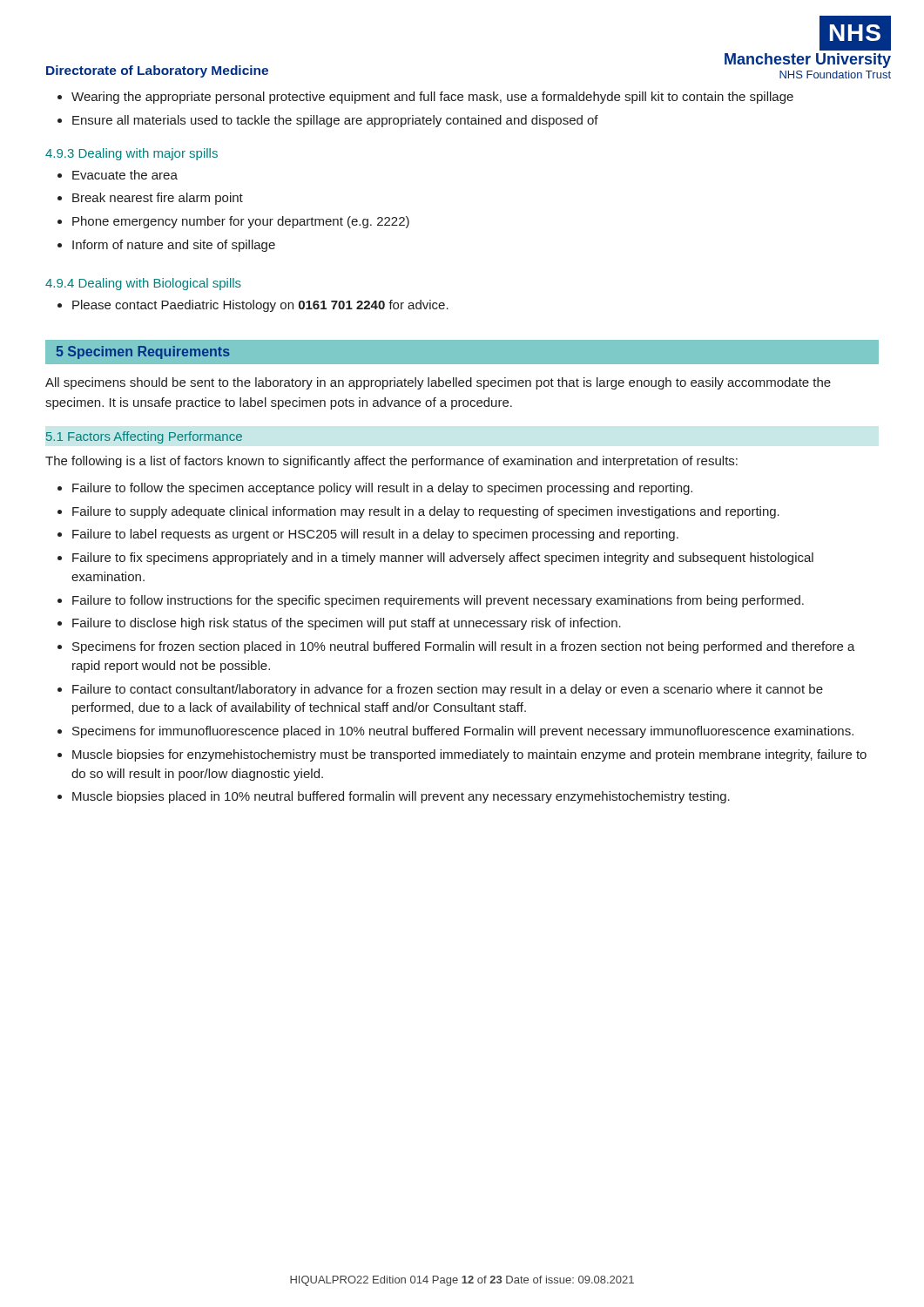The width and height of the screenshot is (924, 1307).
Task: Select the list item that says "Evacuate the area"
Action: coord(124,174)
